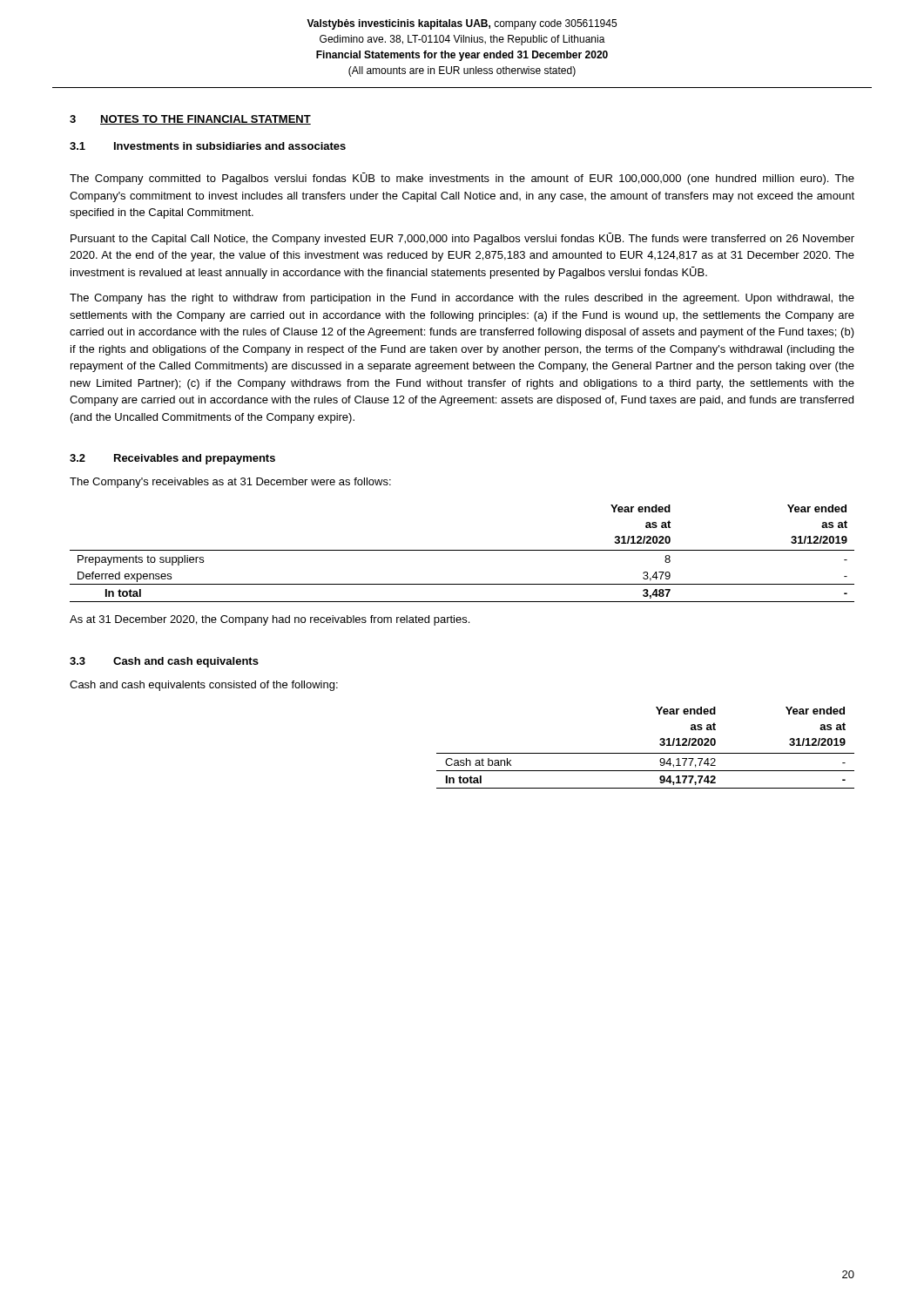Locate the text block starting "3.1Investments in subsidiaries and associates"

pyautogui.click(x=208, y=146)
